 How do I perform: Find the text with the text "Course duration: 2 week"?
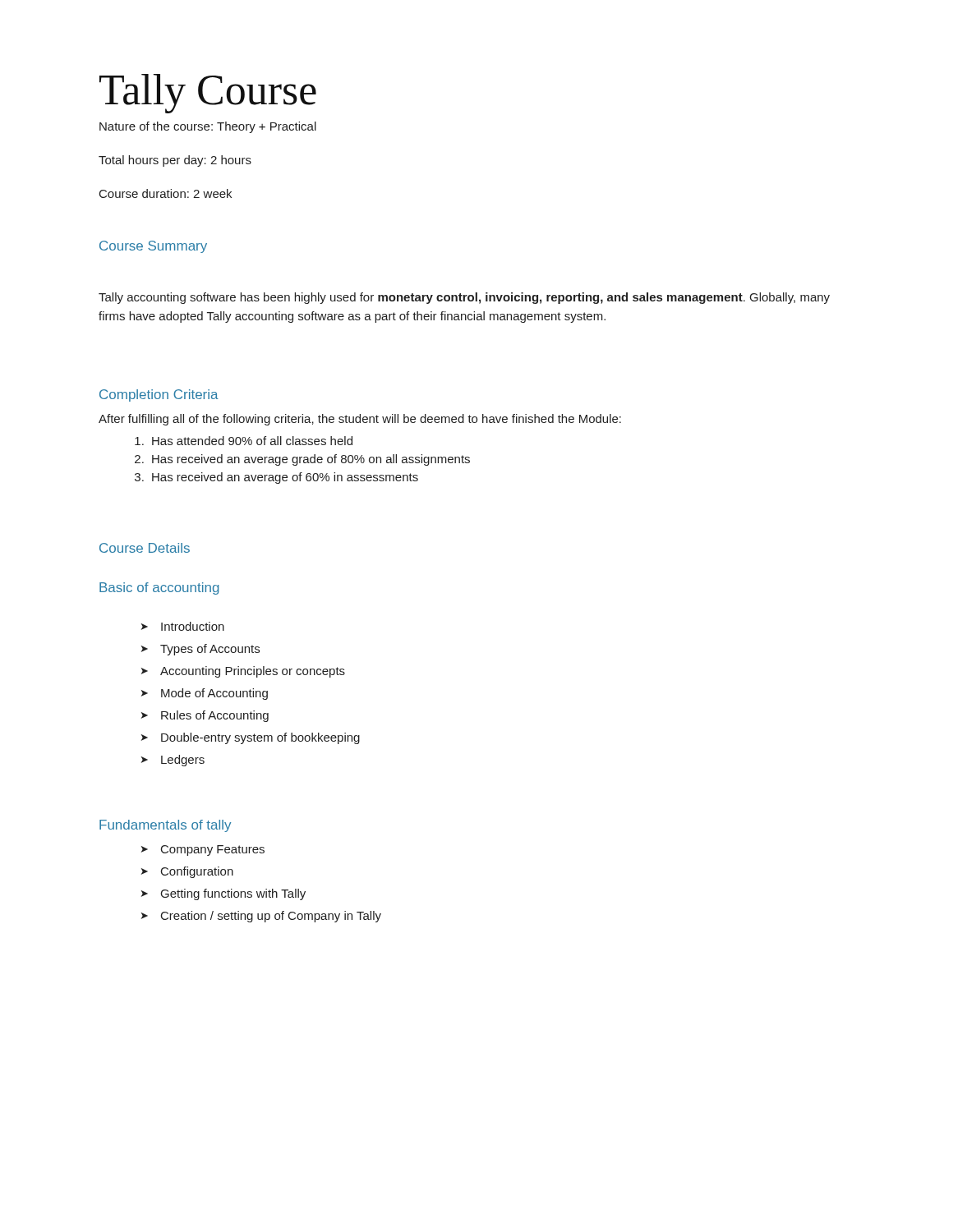pyautogui.click(x=165, y=193)
